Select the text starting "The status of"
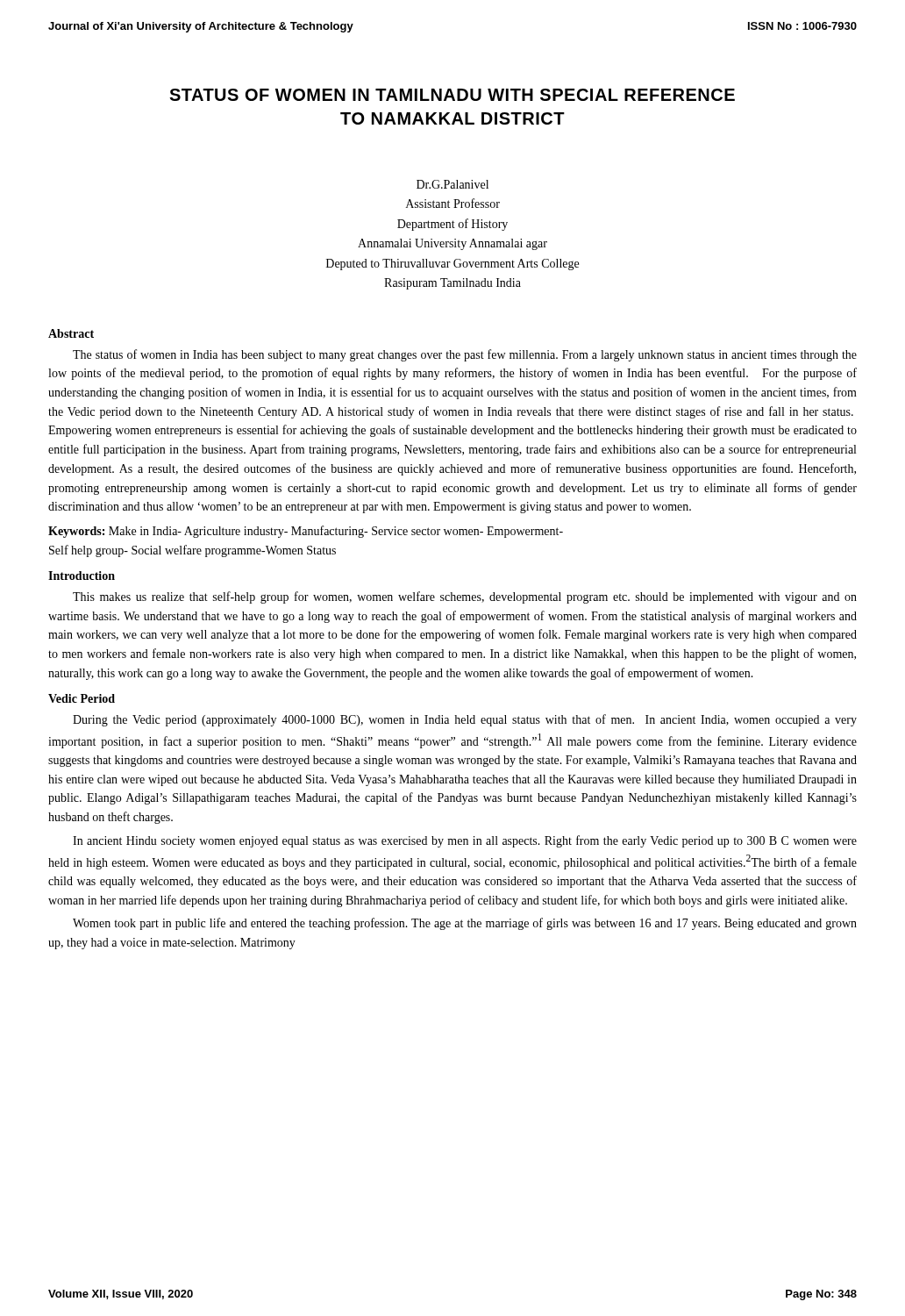The height and width of the screenshot is (1316, 905). (x=452, y=431)
